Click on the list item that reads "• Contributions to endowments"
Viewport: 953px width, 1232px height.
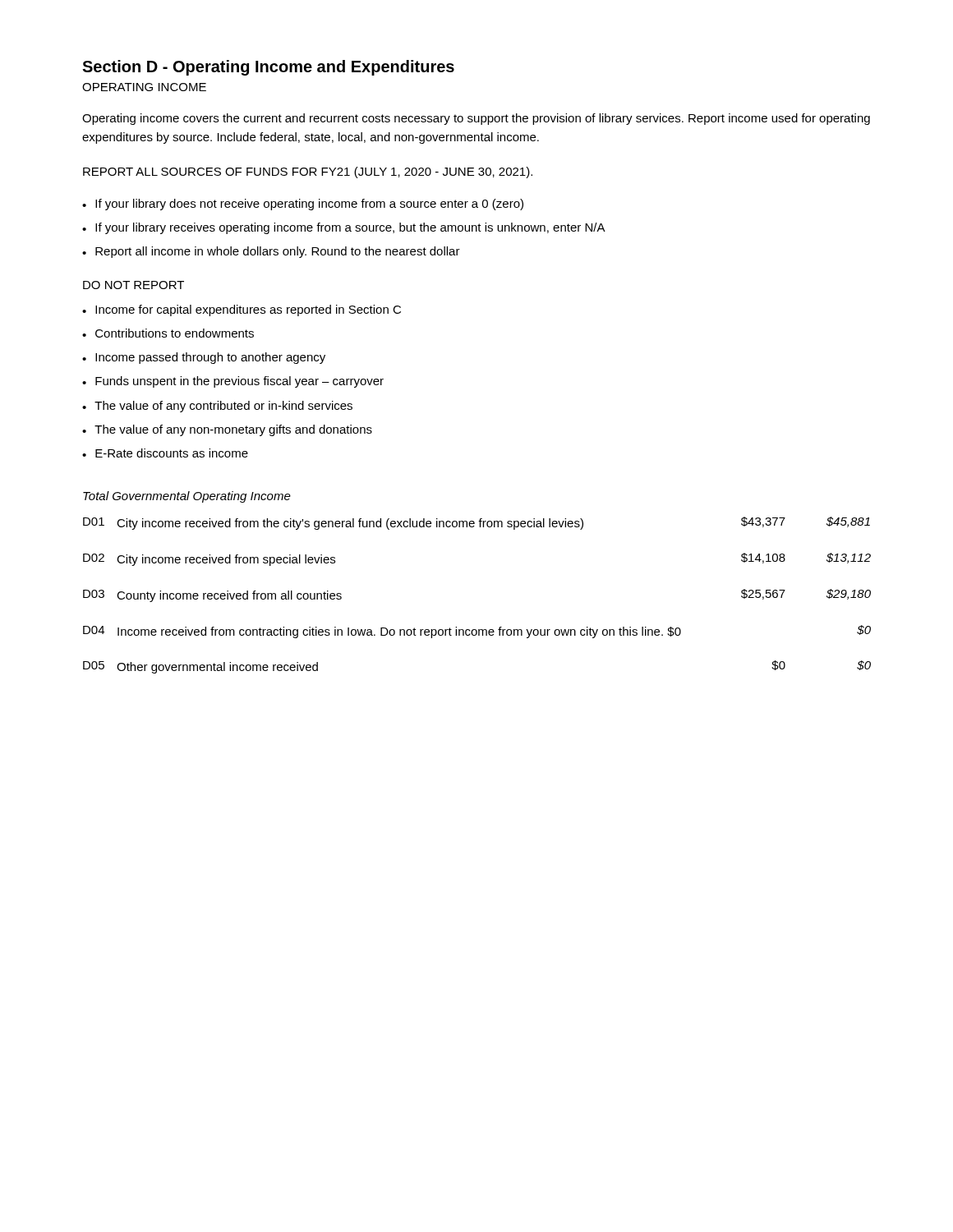pyautogui.click(x=168, y=334)
